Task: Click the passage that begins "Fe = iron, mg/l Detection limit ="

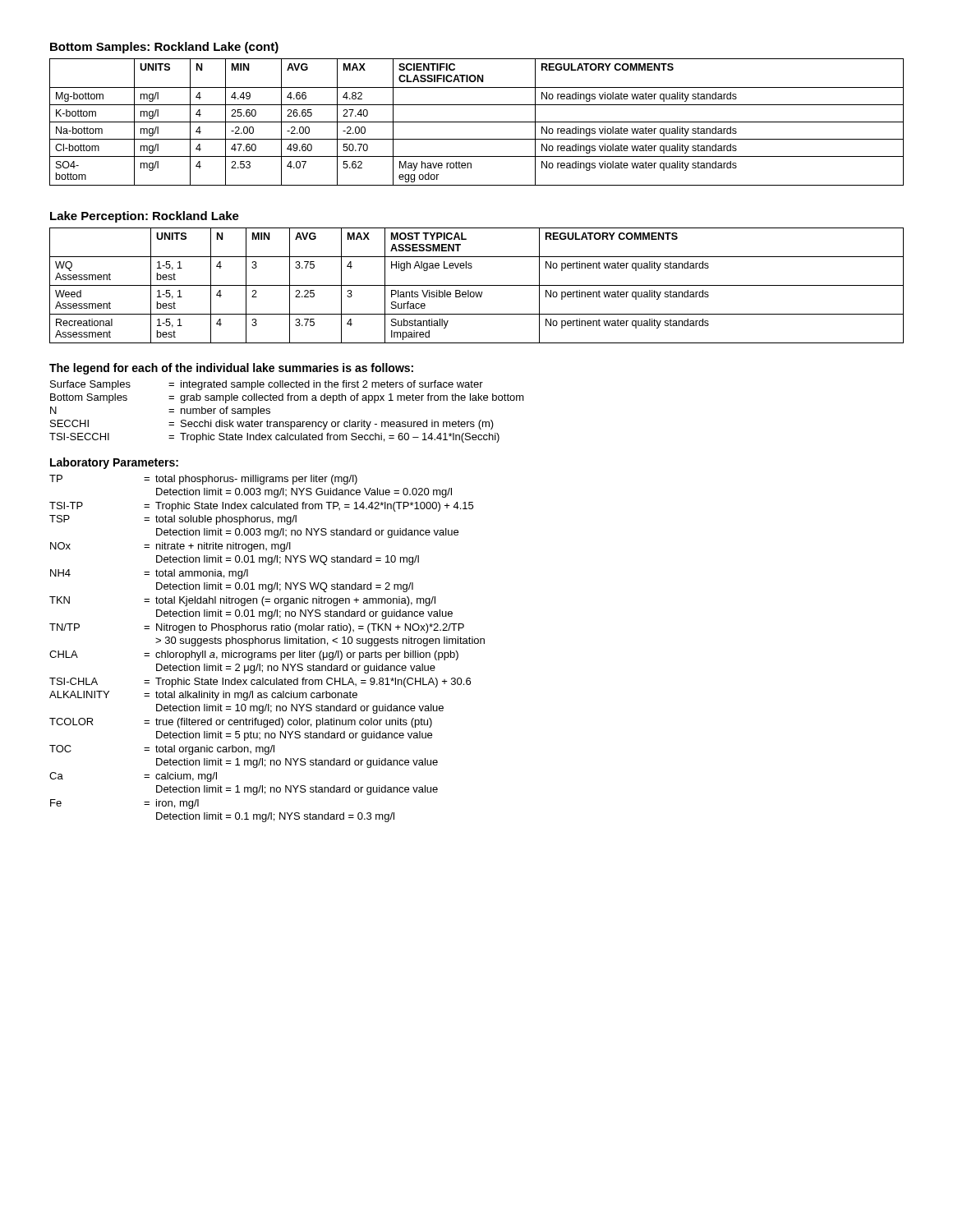Action: click(x=222, y=811)
